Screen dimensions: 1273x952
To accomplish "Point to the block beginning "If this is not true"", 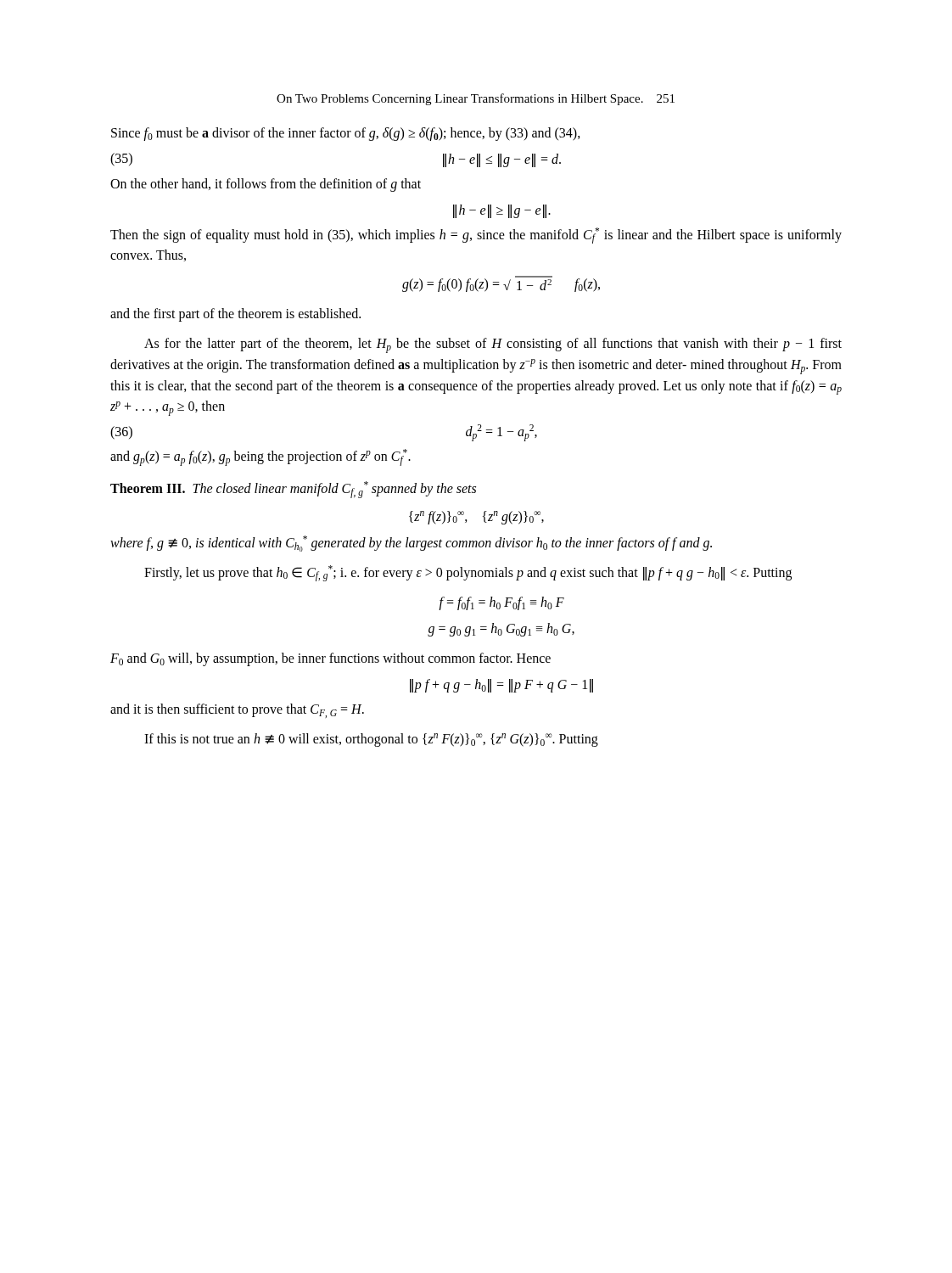I will click(x=371, y=739).
